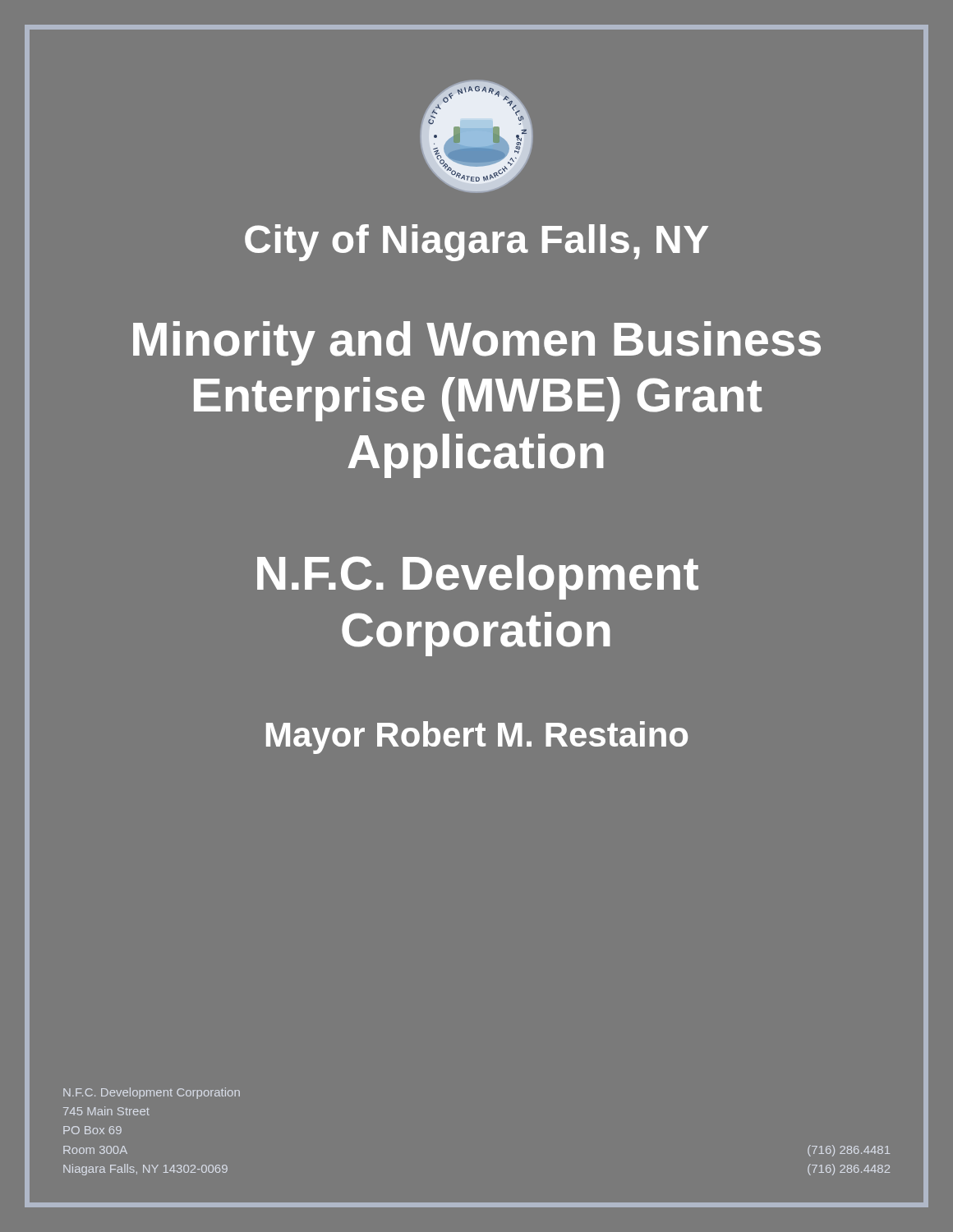Find the region starting "N.F.C. DevelopmentCorporation"
This screenshot has width=953, height=1232.
pos(476,601)
